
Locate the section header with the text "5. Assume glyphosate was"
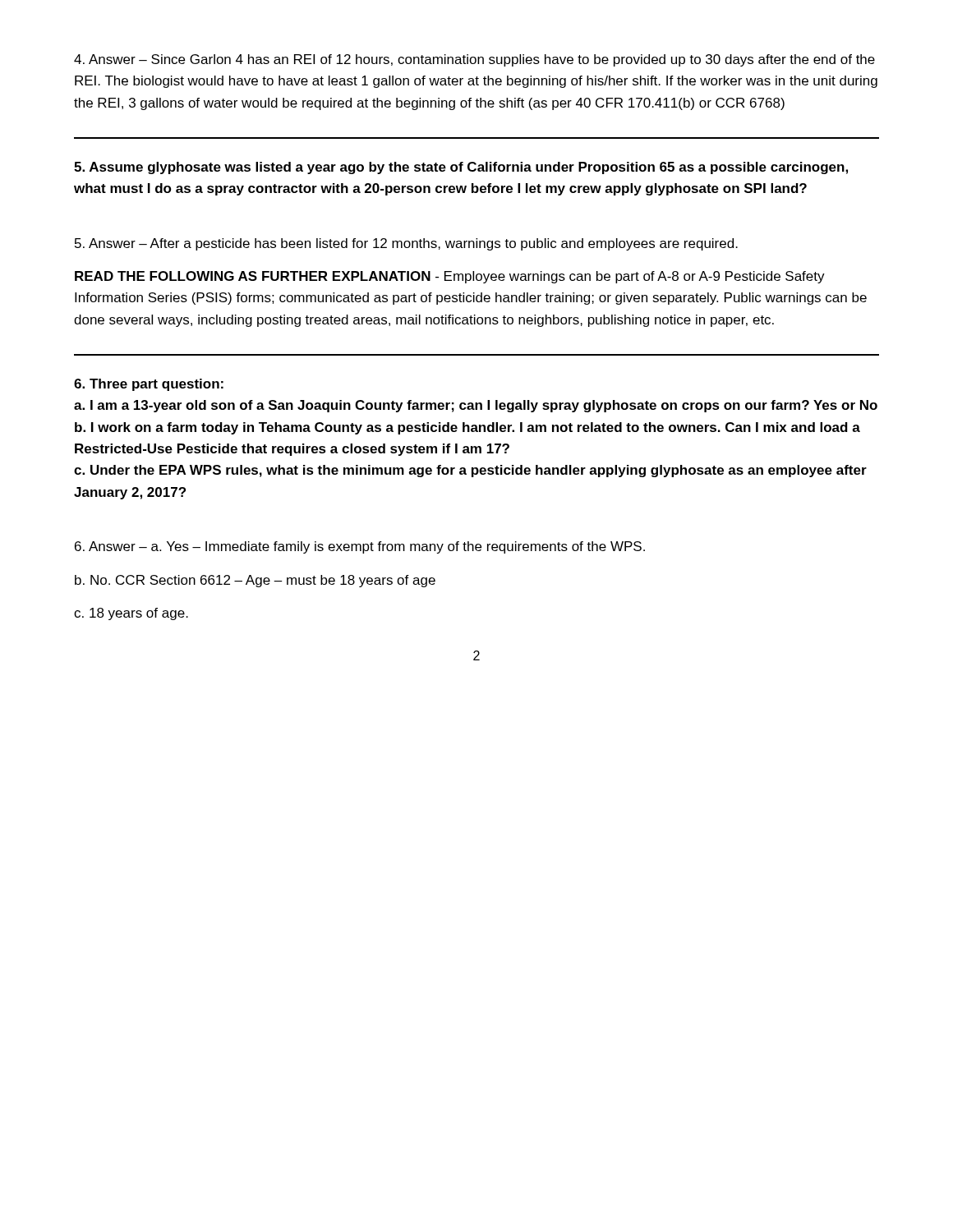[461, 178]
